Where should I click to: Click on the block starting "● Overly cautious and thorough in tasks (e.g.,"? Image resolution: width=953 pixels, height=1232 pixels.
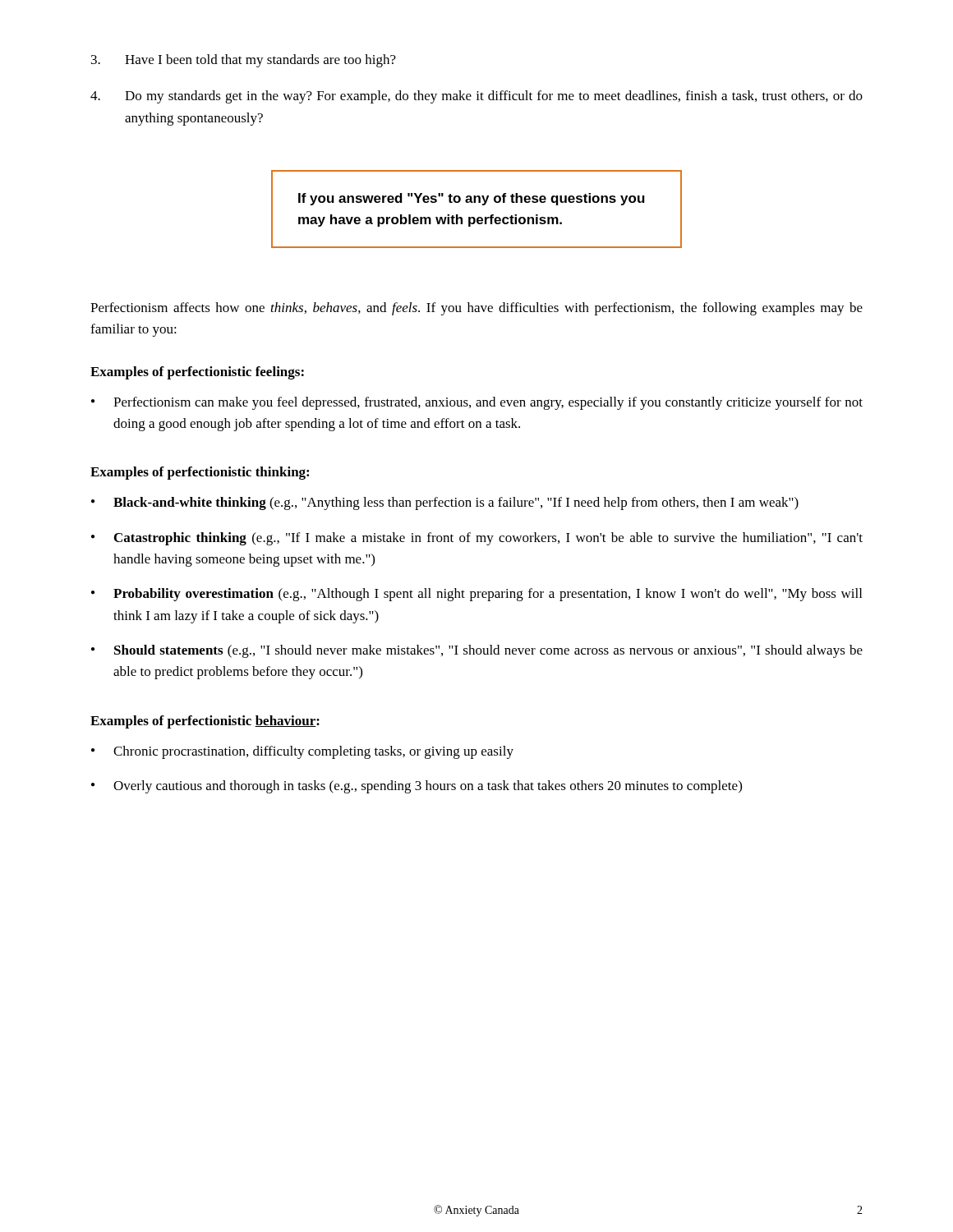tap(476, 786)
